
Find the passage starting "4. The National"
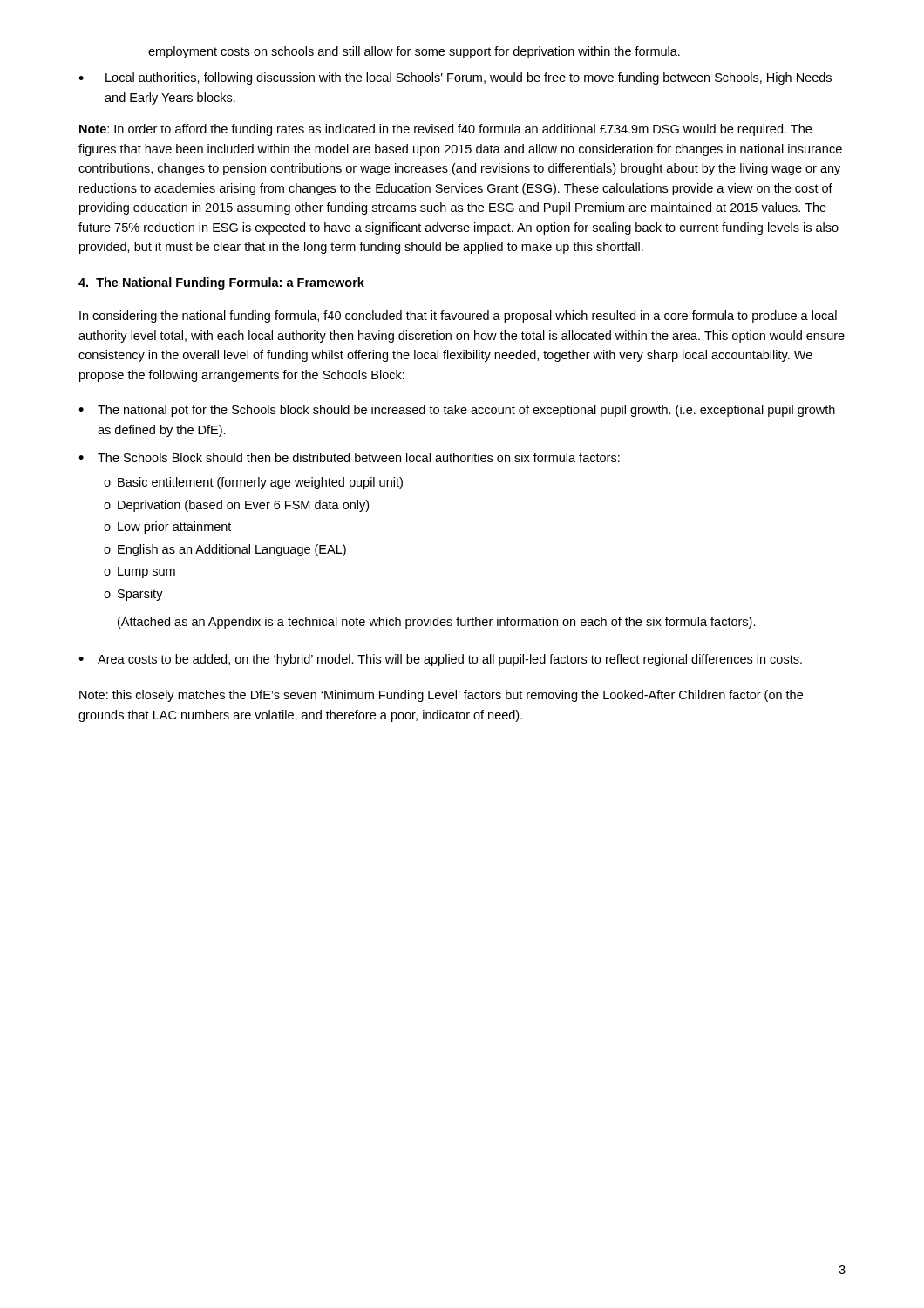click(x=221, y=282)
